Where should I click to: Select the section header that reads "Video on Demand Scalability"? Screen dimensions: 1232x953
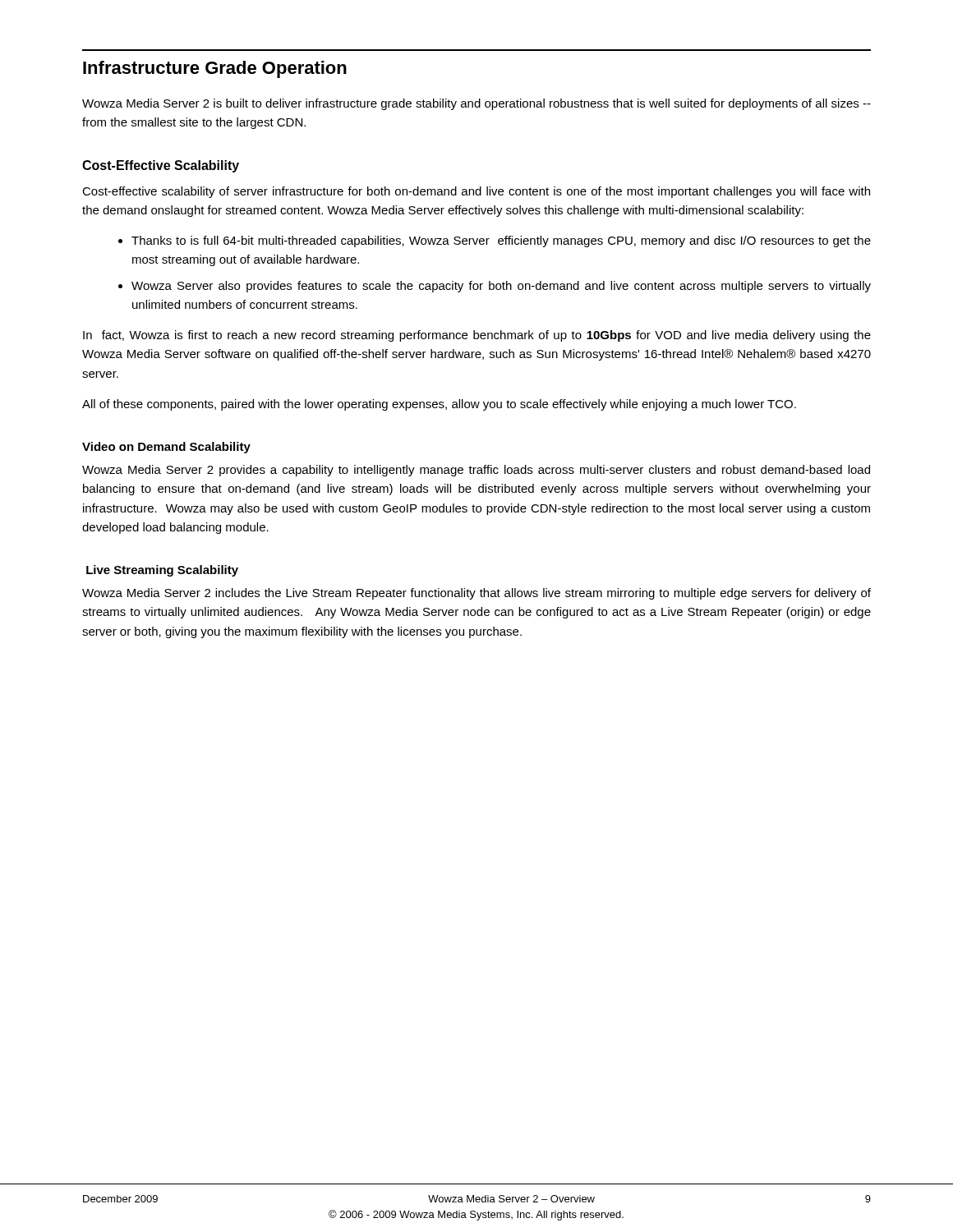tap(166, 446)
